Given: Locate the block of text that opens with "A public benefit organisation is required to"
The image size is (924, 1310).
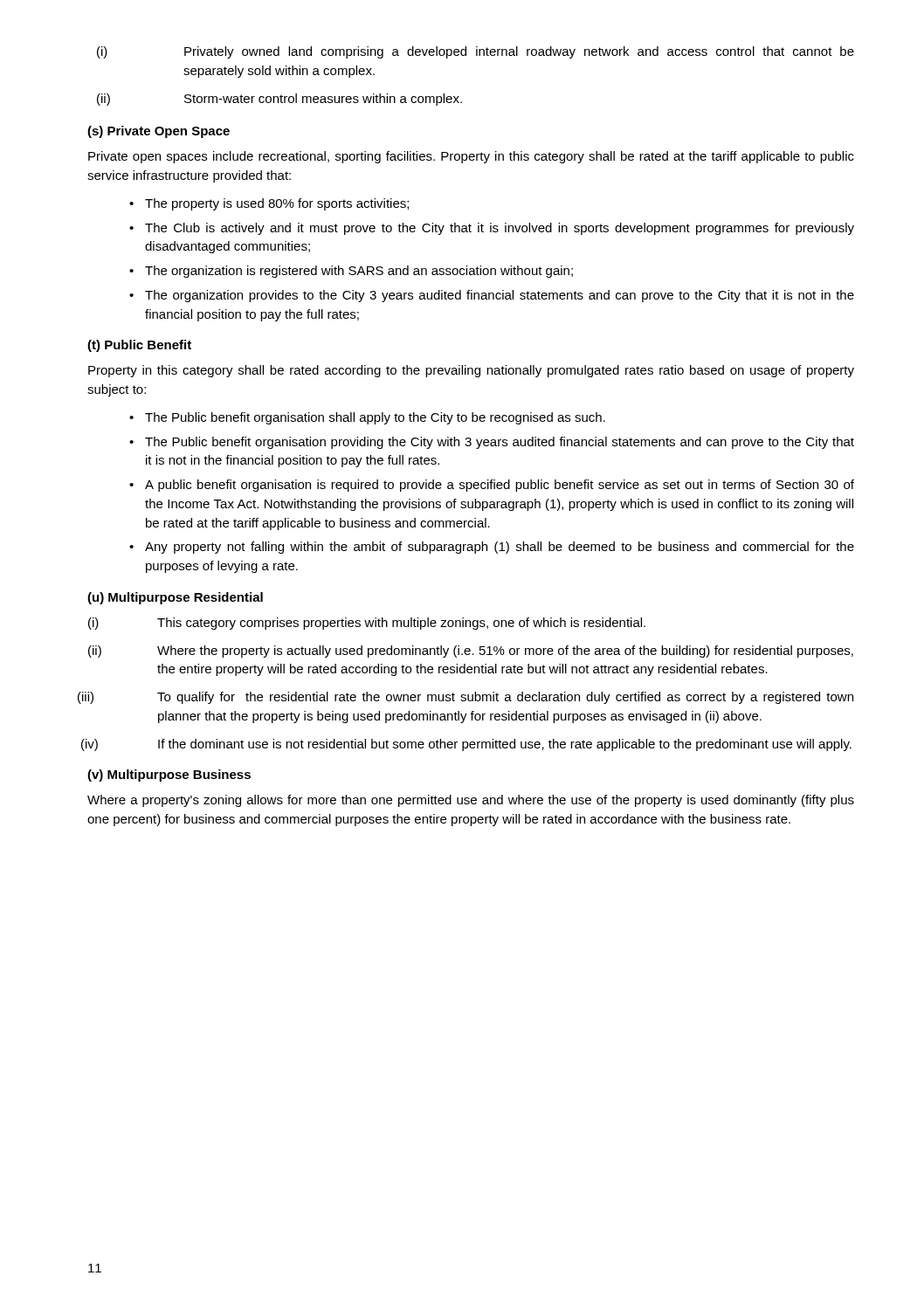Looking at the screenshot, I should tap(500, 503).
